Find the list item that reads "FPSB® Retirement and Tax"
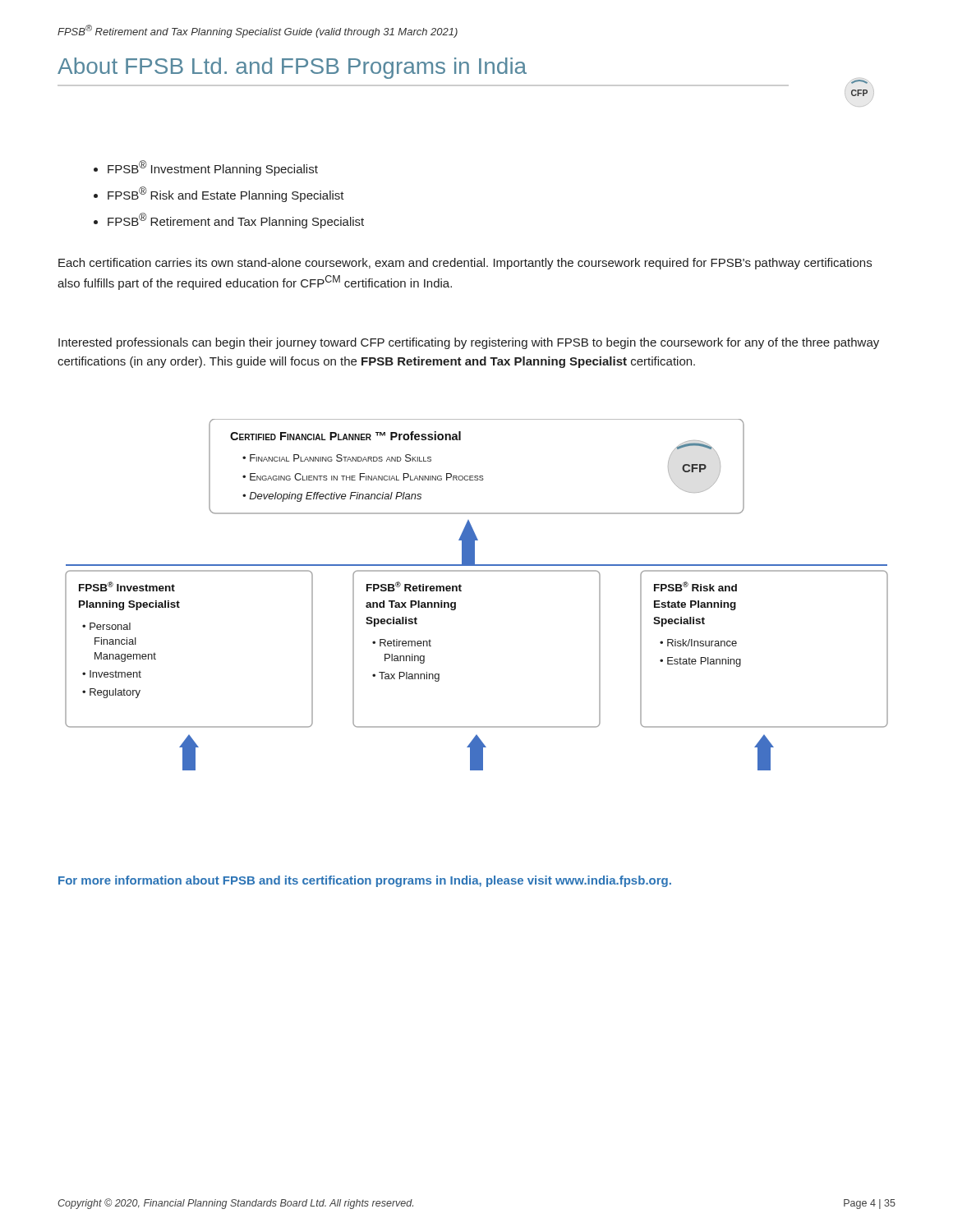 pyautogui.click(x=229, y=221)
